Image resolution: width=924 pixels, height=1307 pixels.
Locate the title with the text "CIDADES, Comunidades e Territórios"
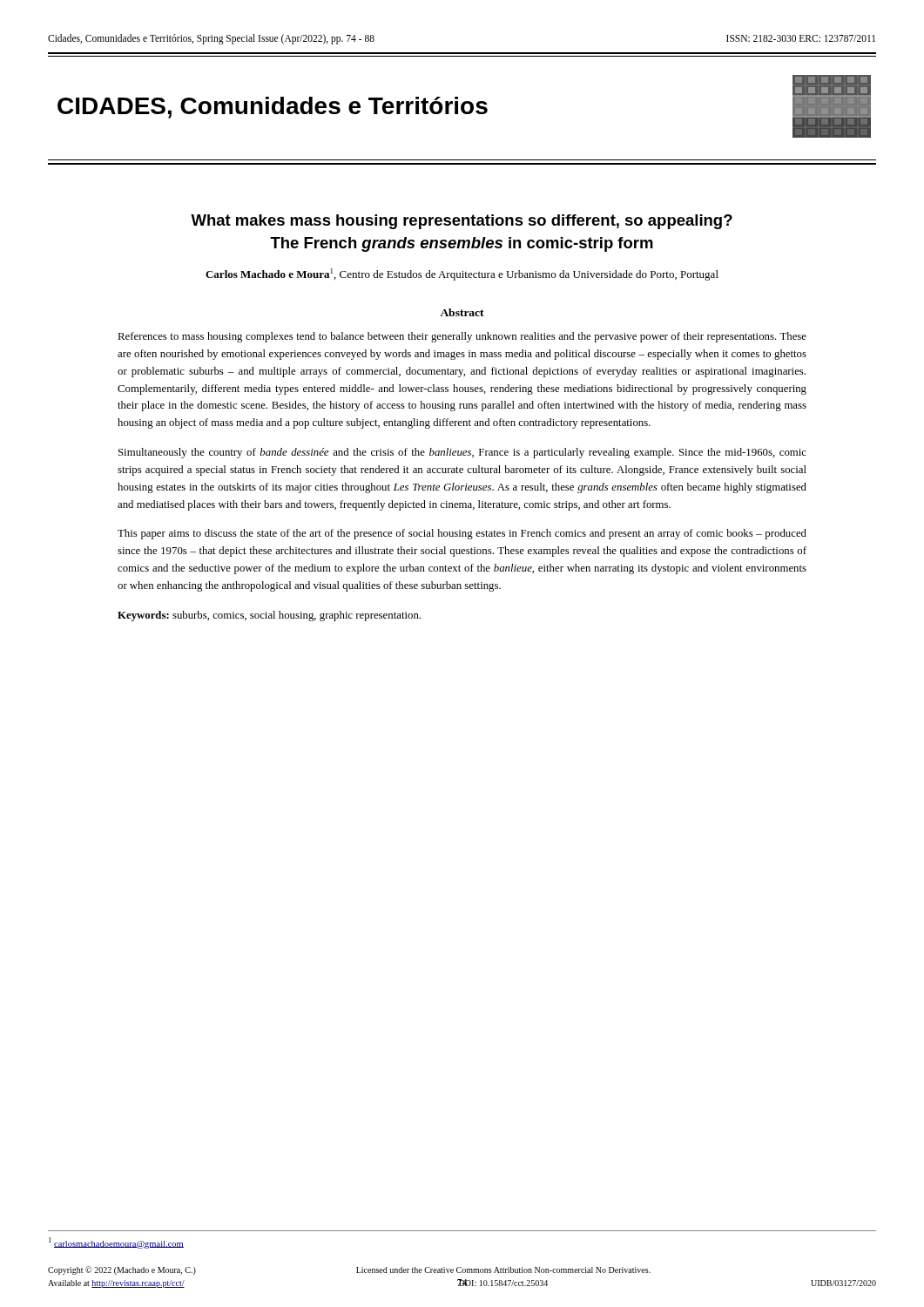tap(273, 106)
